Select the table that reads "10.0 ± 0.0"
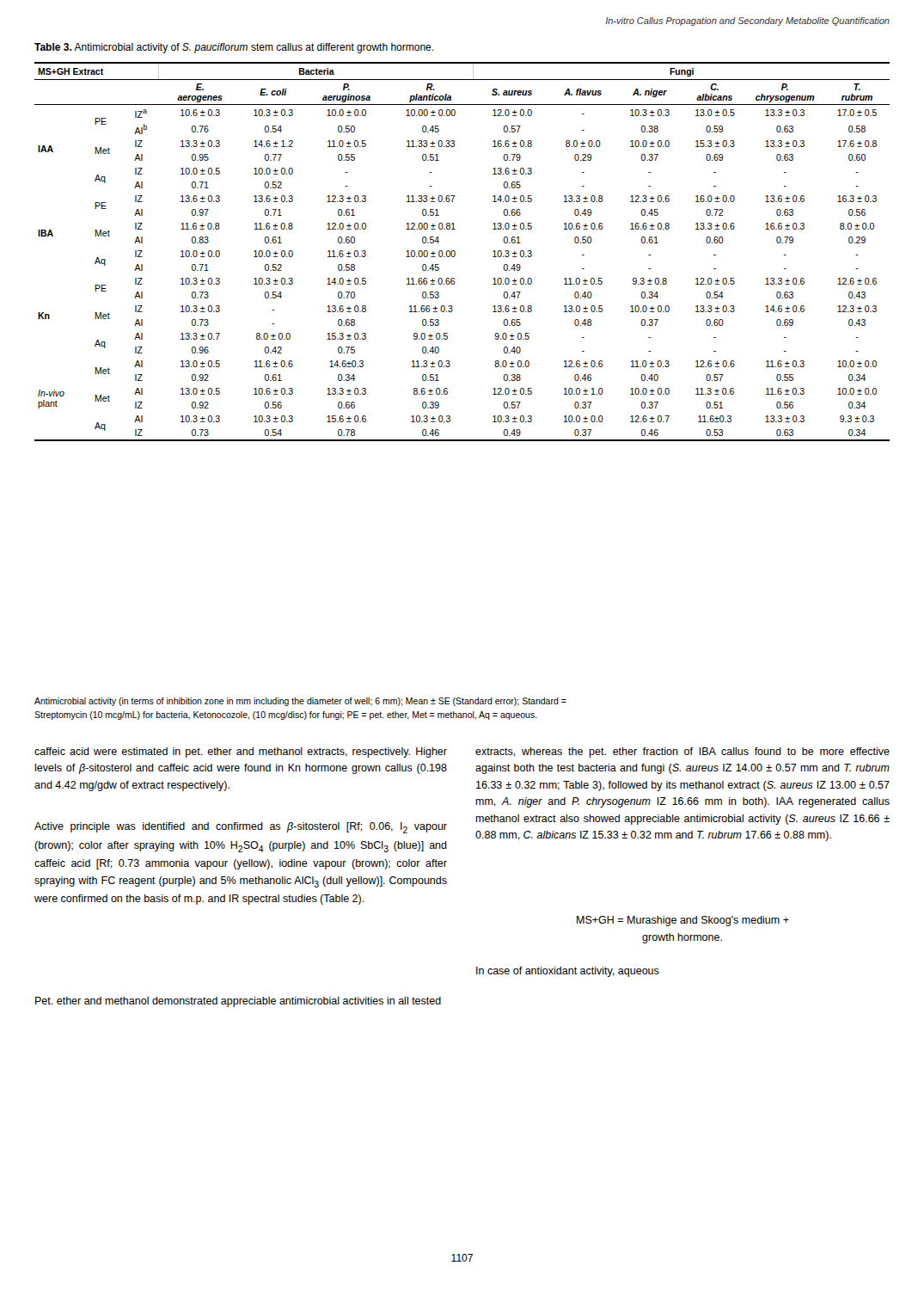 pyautogui.click(x=462, y=252)
